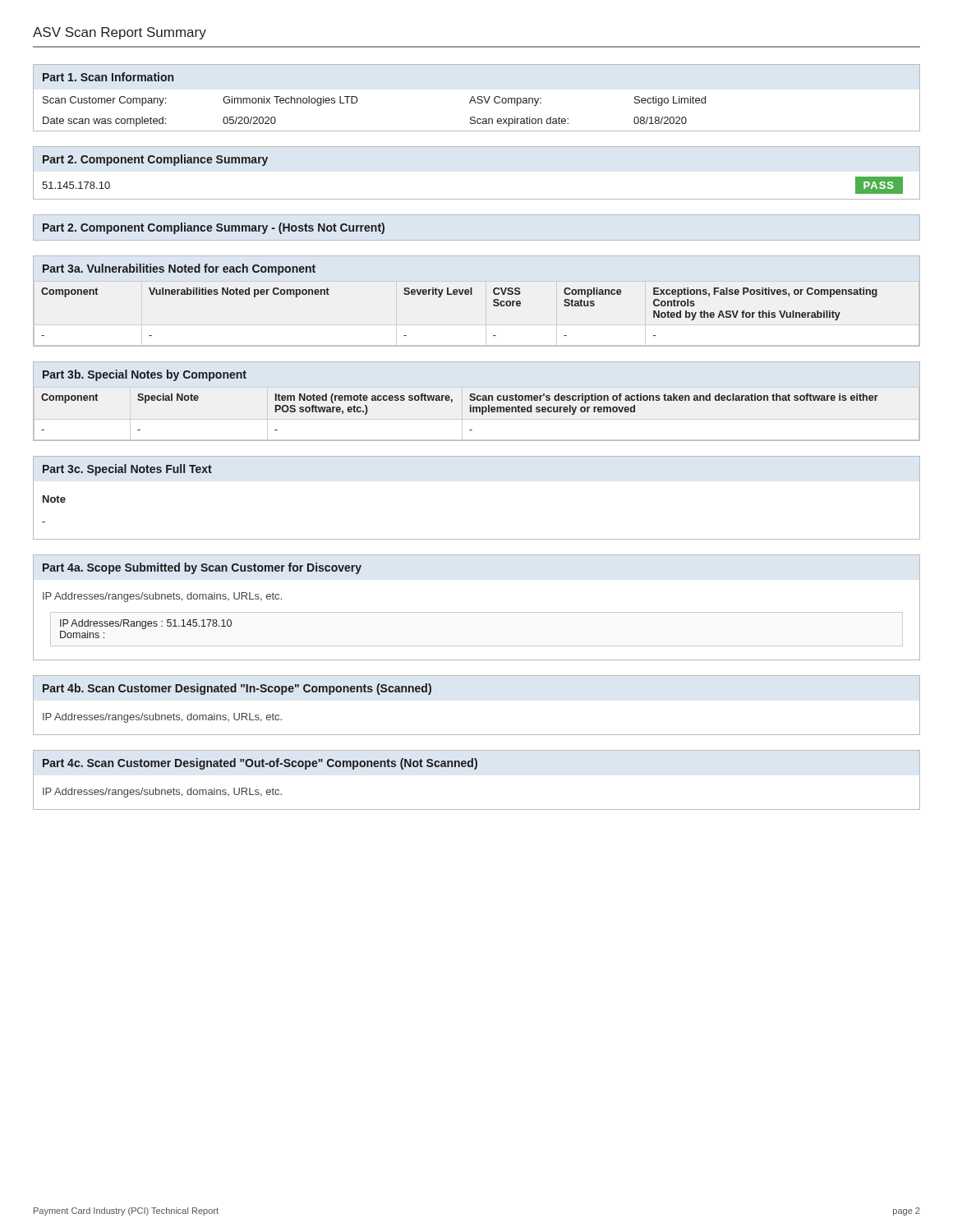
Task: Click on the text block starting "Part 3b. Special Notes by Component"
Action: click(x=144, y=375)
